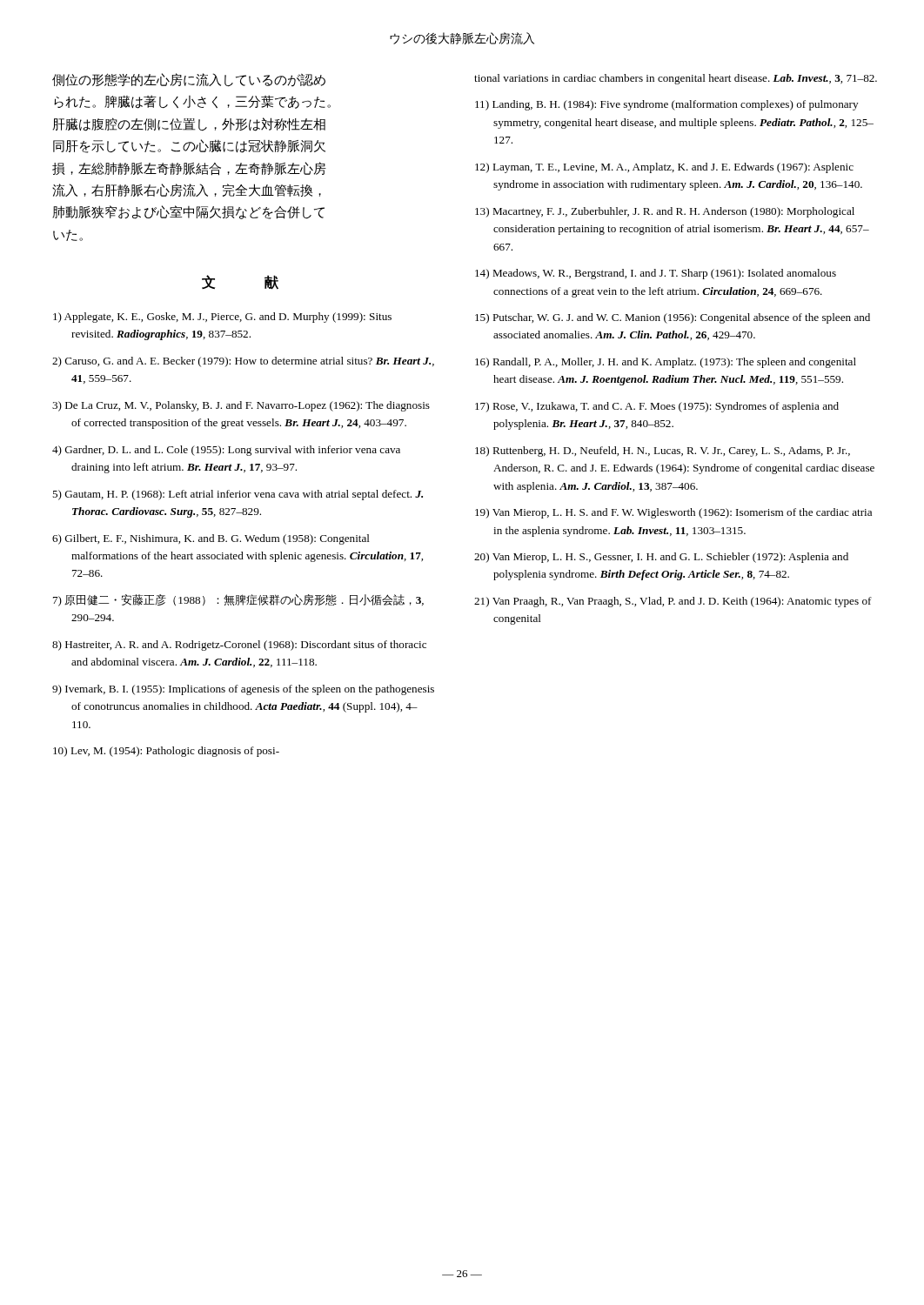This screenshot has height=1305, width=924.
Task: Where is the passage that starts "12) Layman, T. E.,"?
Action: 668,175
